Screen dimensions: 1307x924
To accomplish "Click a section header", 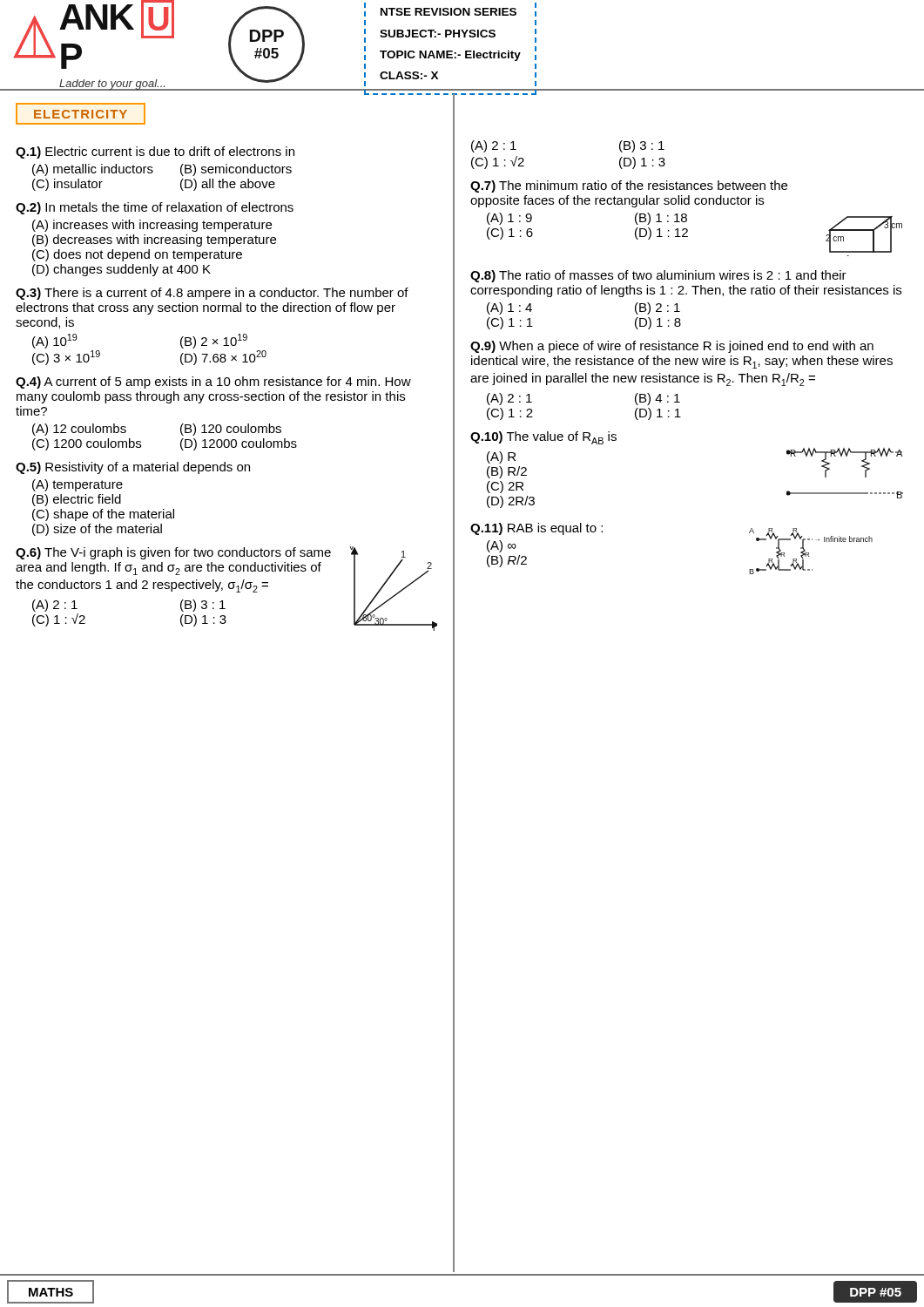I will coord(81,114).
